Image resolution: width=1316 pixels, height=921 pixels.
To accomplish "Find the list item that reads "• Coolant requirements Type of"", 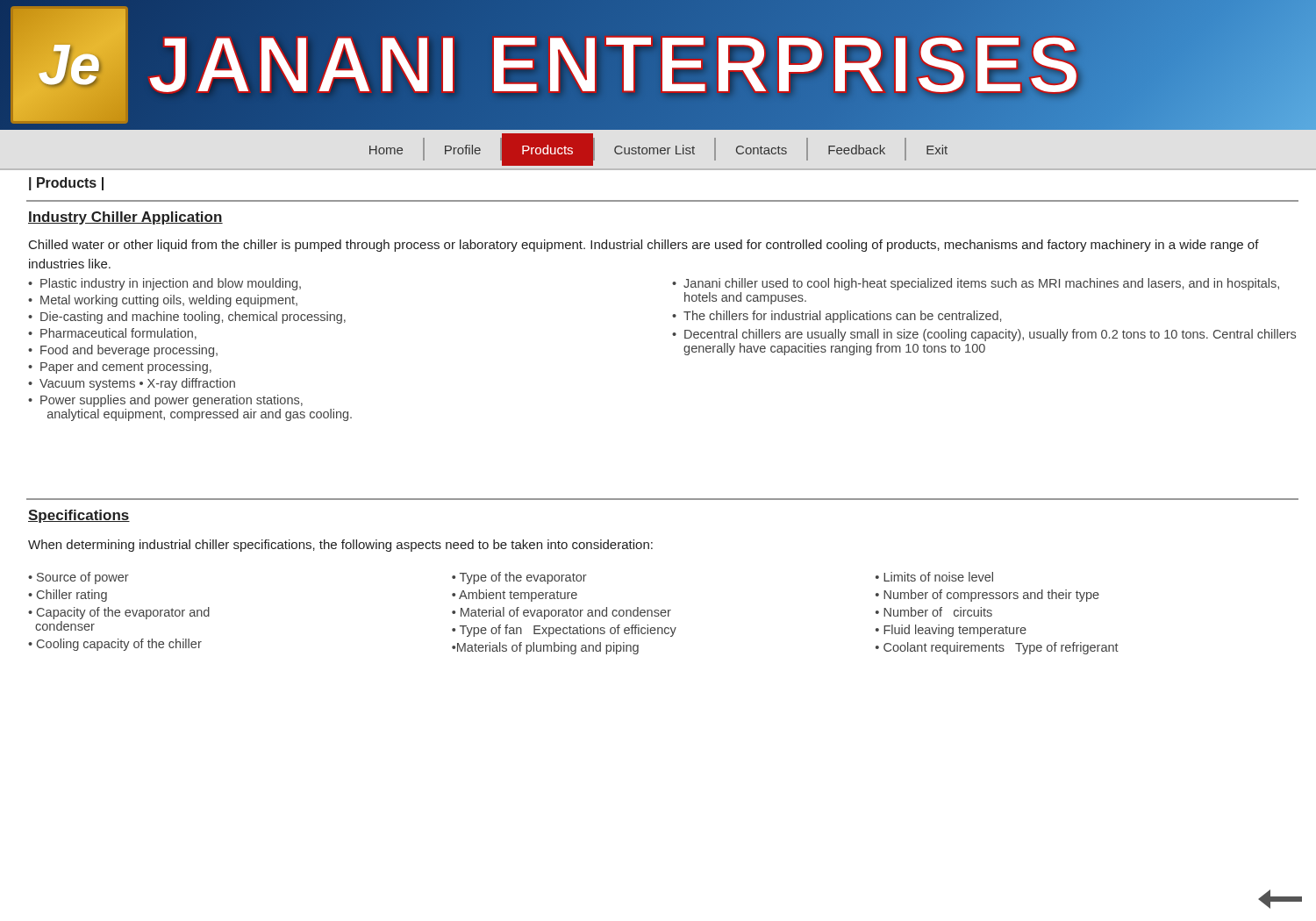I will pos(997,647).
